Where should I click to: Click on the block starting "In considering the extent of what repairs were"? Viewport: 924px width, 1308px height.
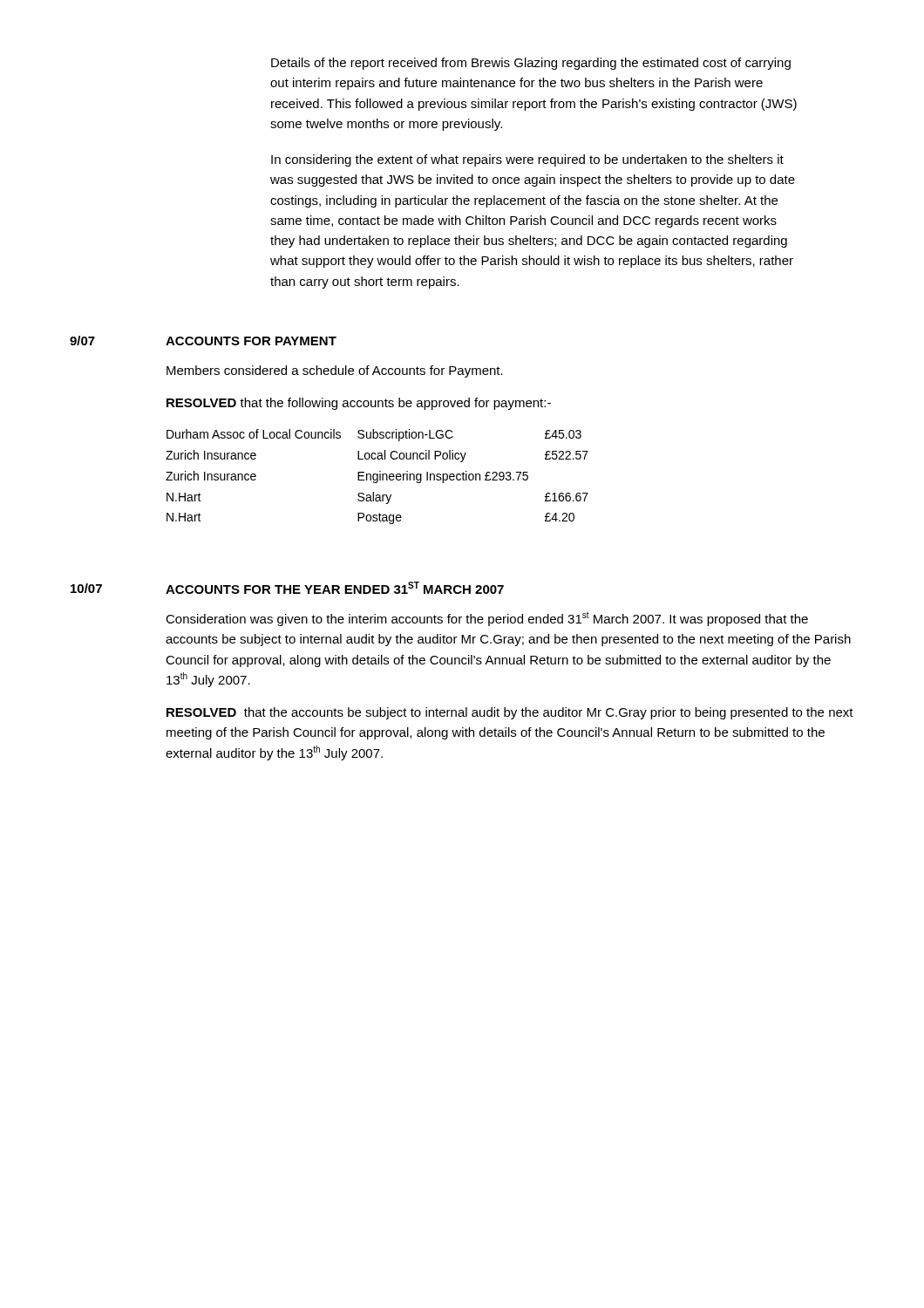pyautogui.click(x=533, y=220)
